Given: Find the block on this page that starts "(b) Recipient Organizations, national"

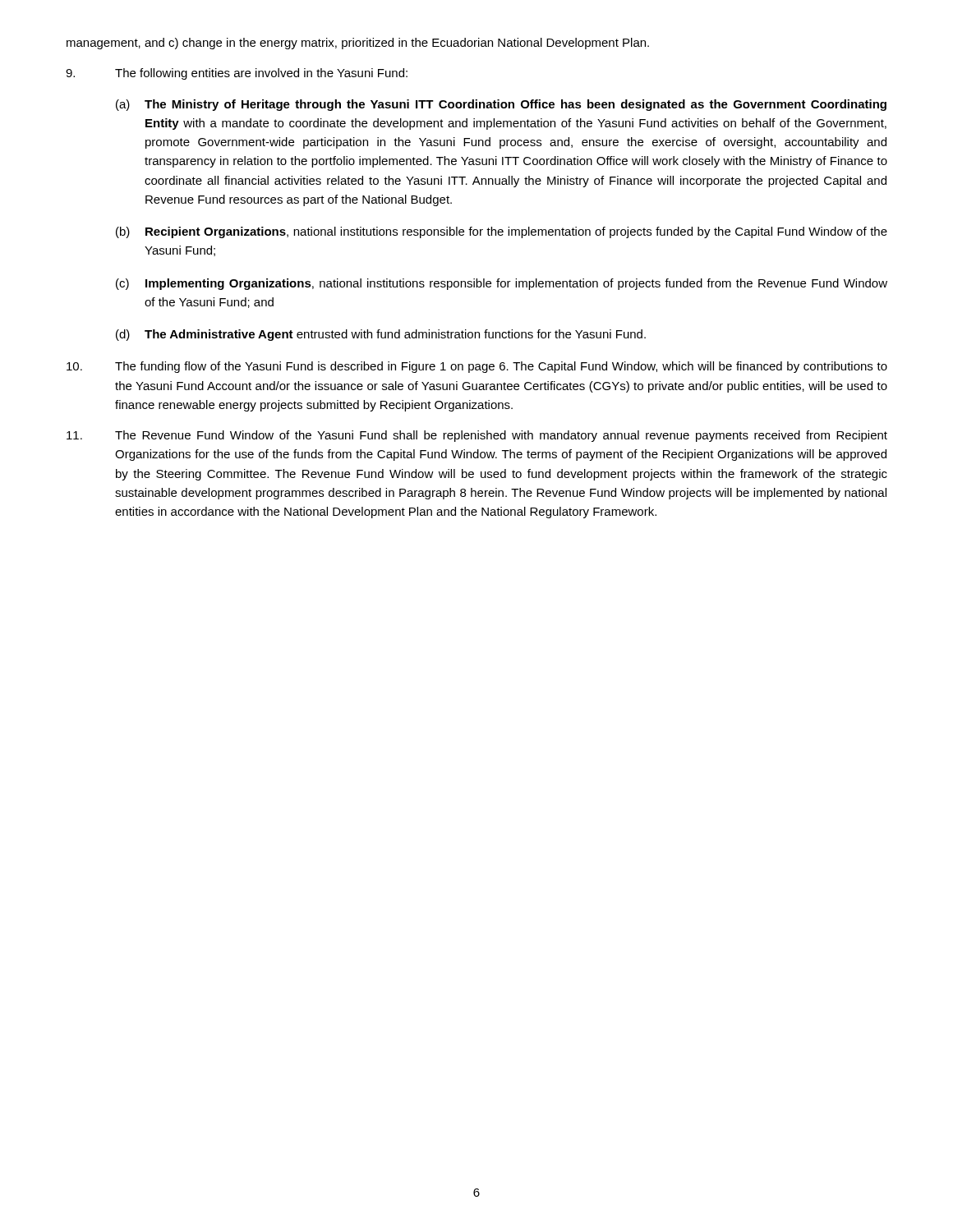Looking at the screenshot, I should click(501, 241).
